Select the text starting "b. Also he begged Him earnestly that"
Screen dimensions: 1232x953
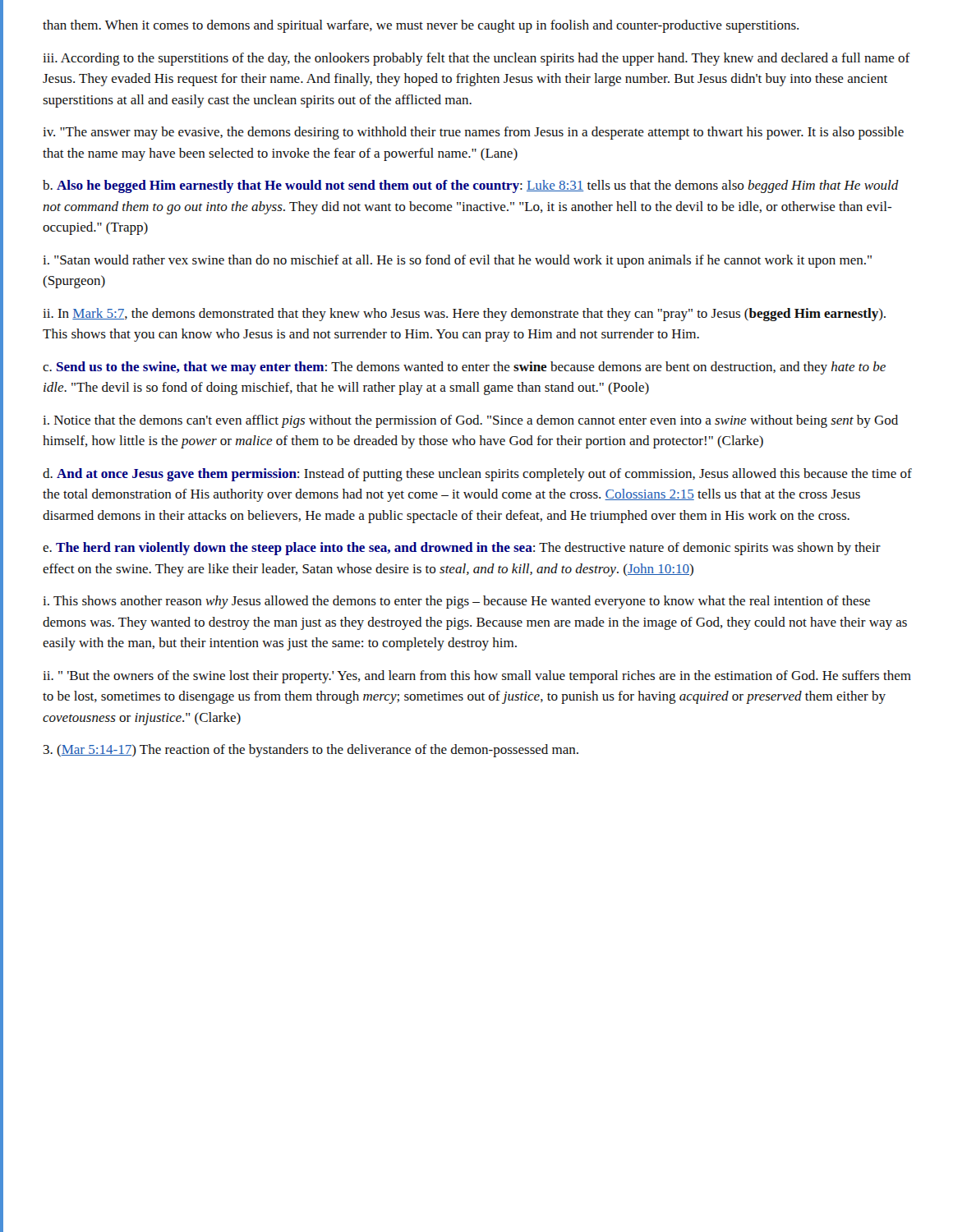[470, 206]
